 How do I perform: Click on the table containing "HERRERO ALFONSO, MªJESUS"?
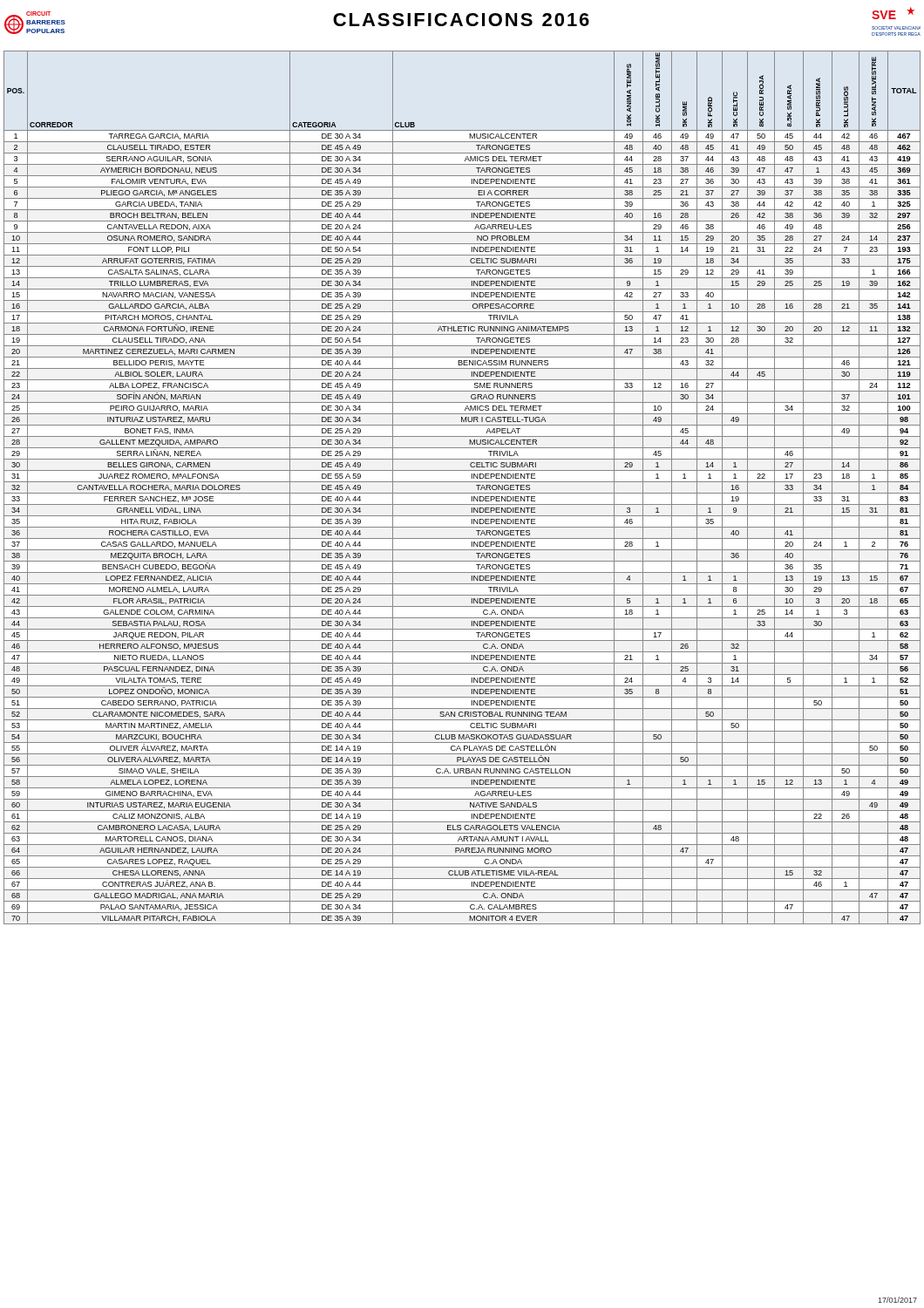click(462, 487)
